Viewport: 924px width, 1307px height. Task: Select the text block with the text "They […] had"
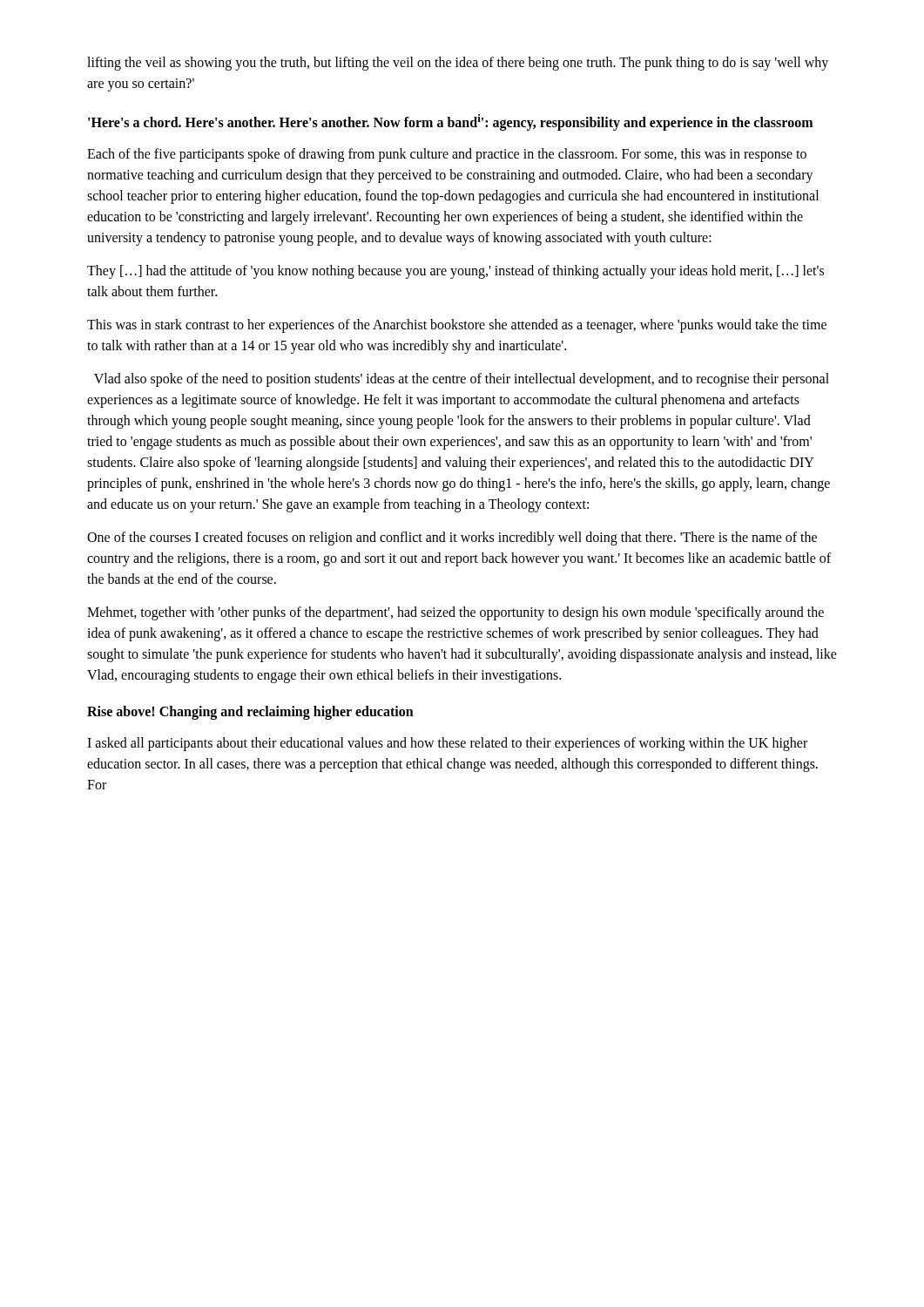coord(456,281)
